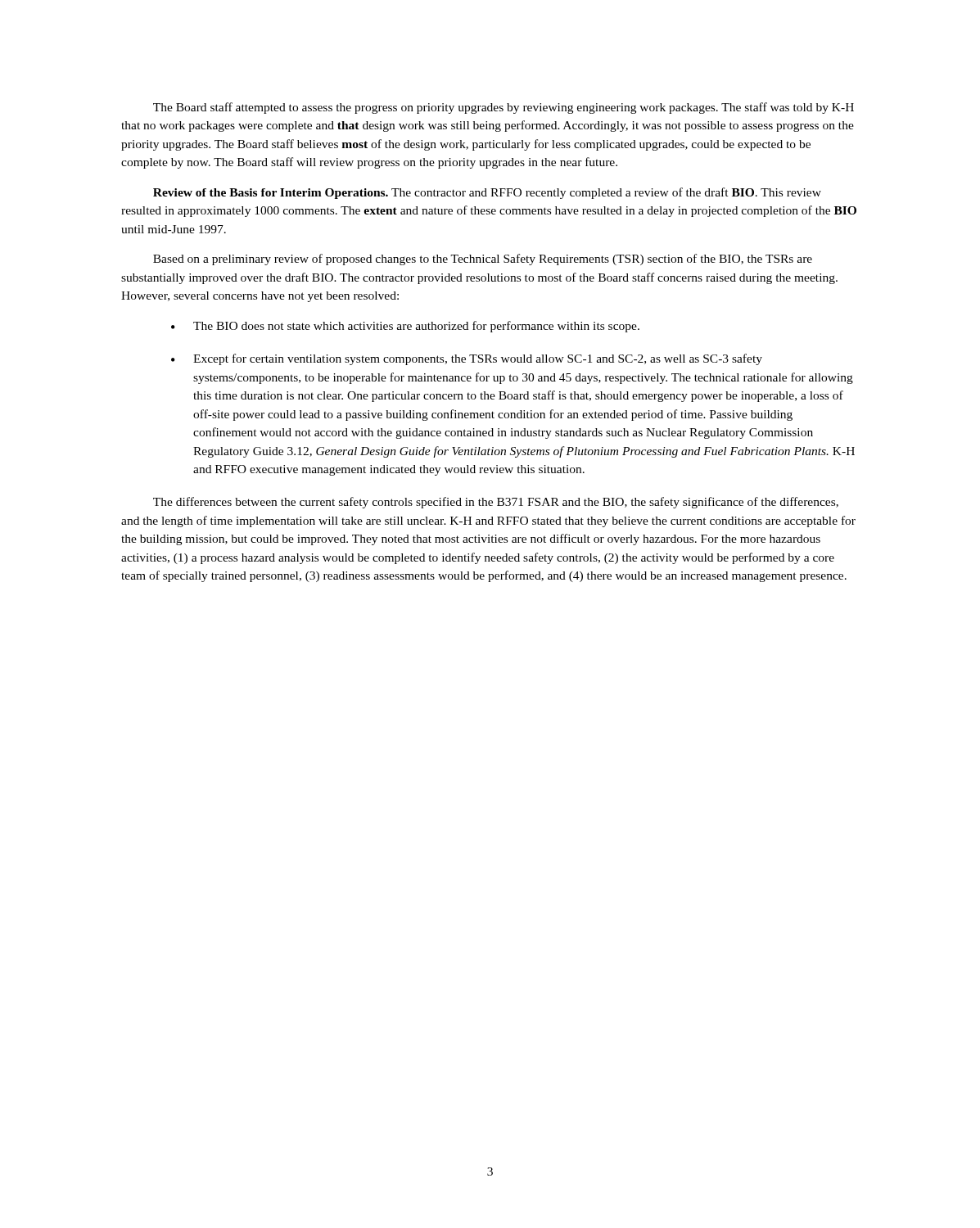Viewport: 980px width, 1228px height.
Task: Click on the text block containing "Review of the Basis"
Action: coord(489,210)
